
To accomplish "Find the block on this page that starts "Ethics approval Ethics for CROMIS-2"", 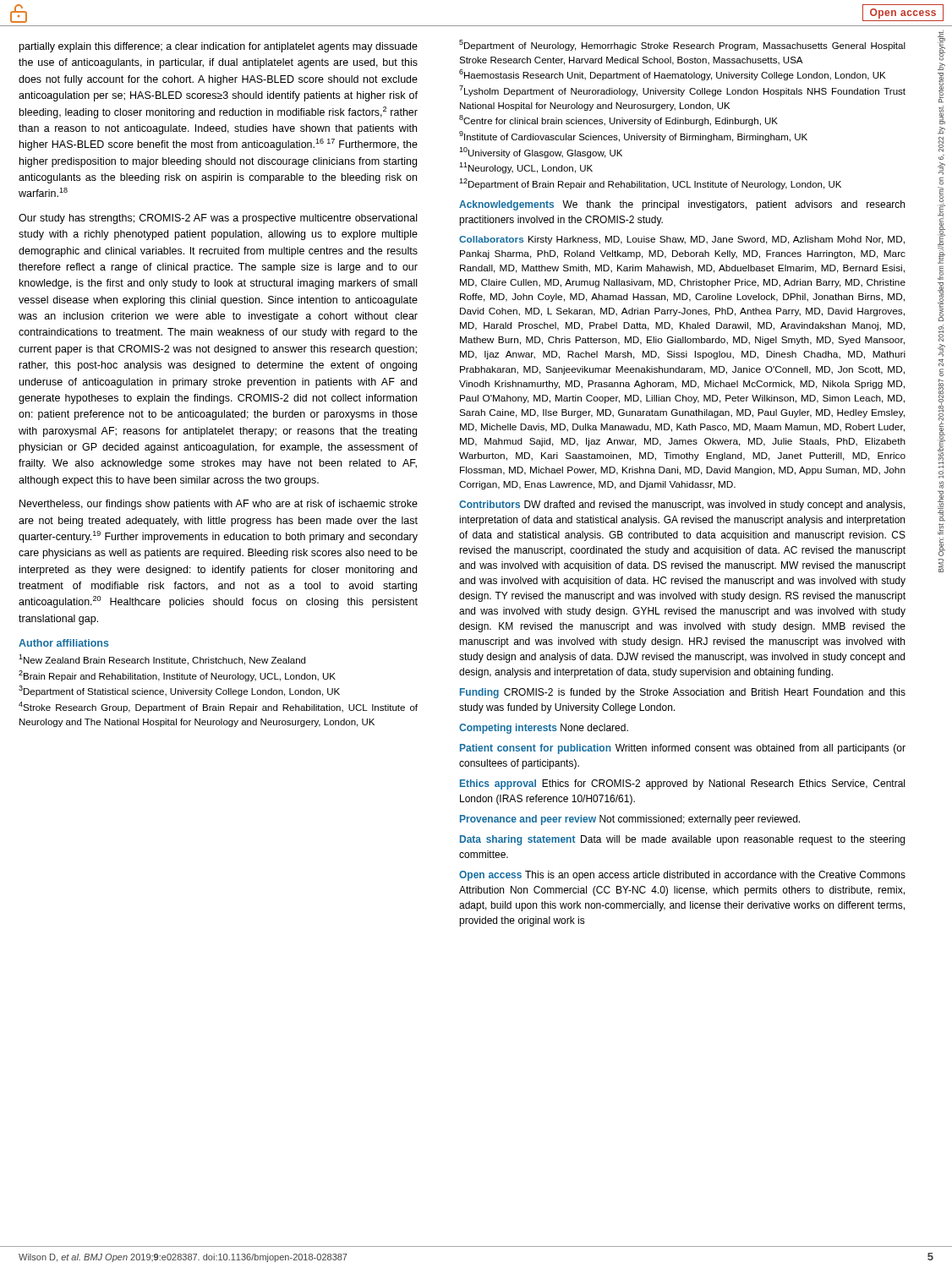I will (682, 792).
